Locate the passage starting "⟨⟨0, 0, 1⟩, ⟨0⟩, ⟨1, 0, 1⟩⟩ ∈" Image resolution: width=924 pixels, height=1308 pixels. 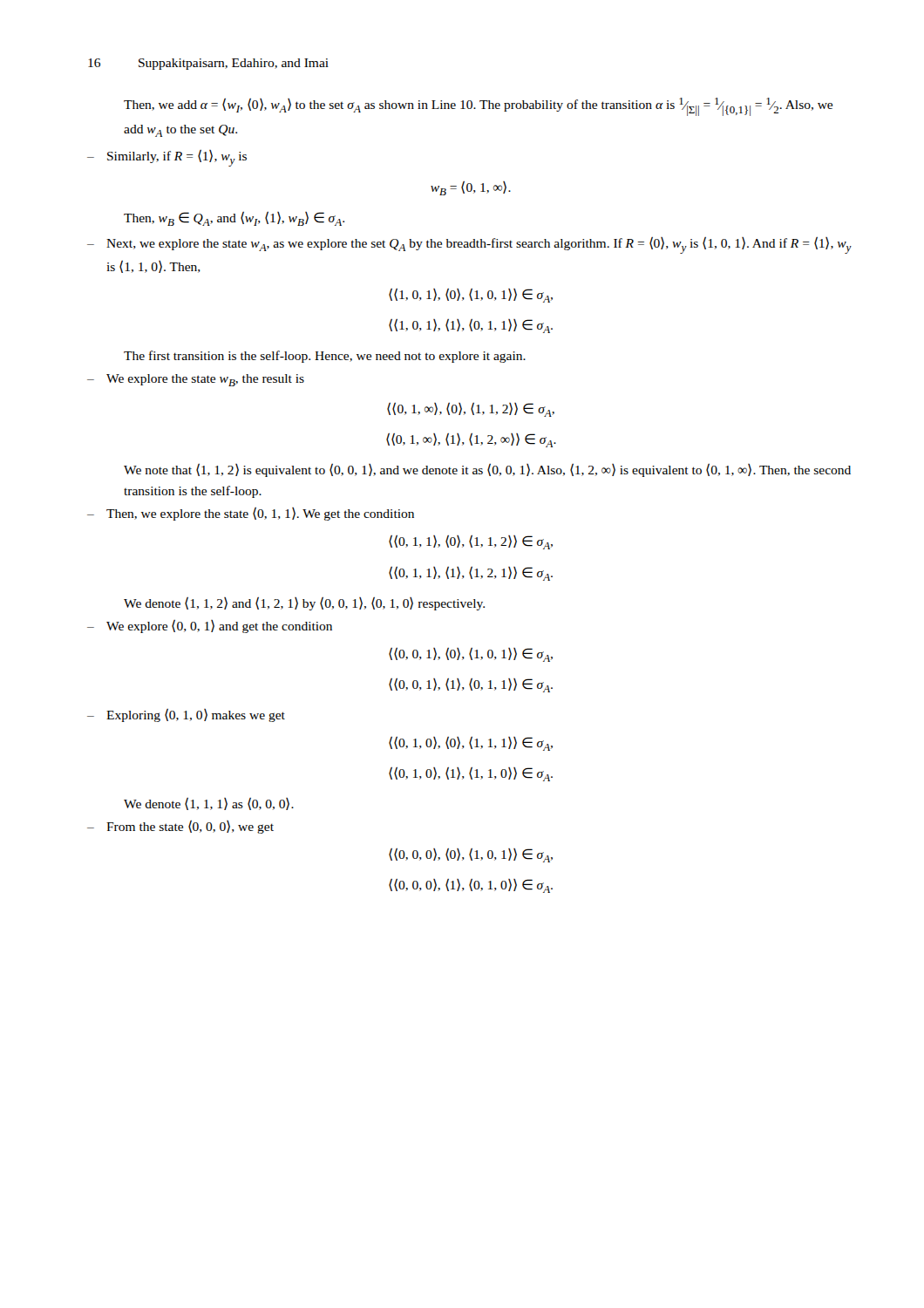[x=471, y=655]
